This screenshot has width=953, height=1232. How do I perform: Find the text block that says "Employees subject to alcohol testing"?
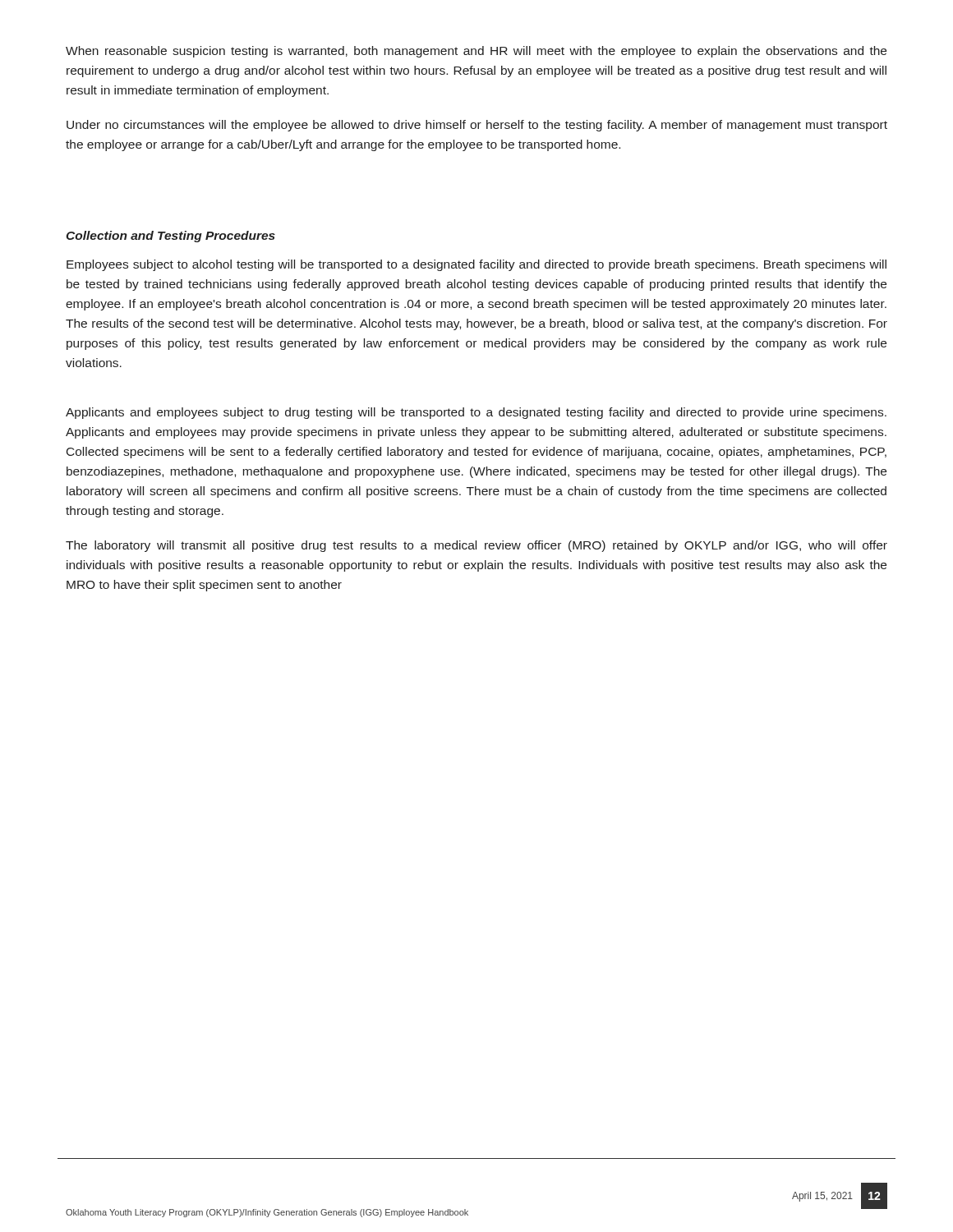[476, 313]
